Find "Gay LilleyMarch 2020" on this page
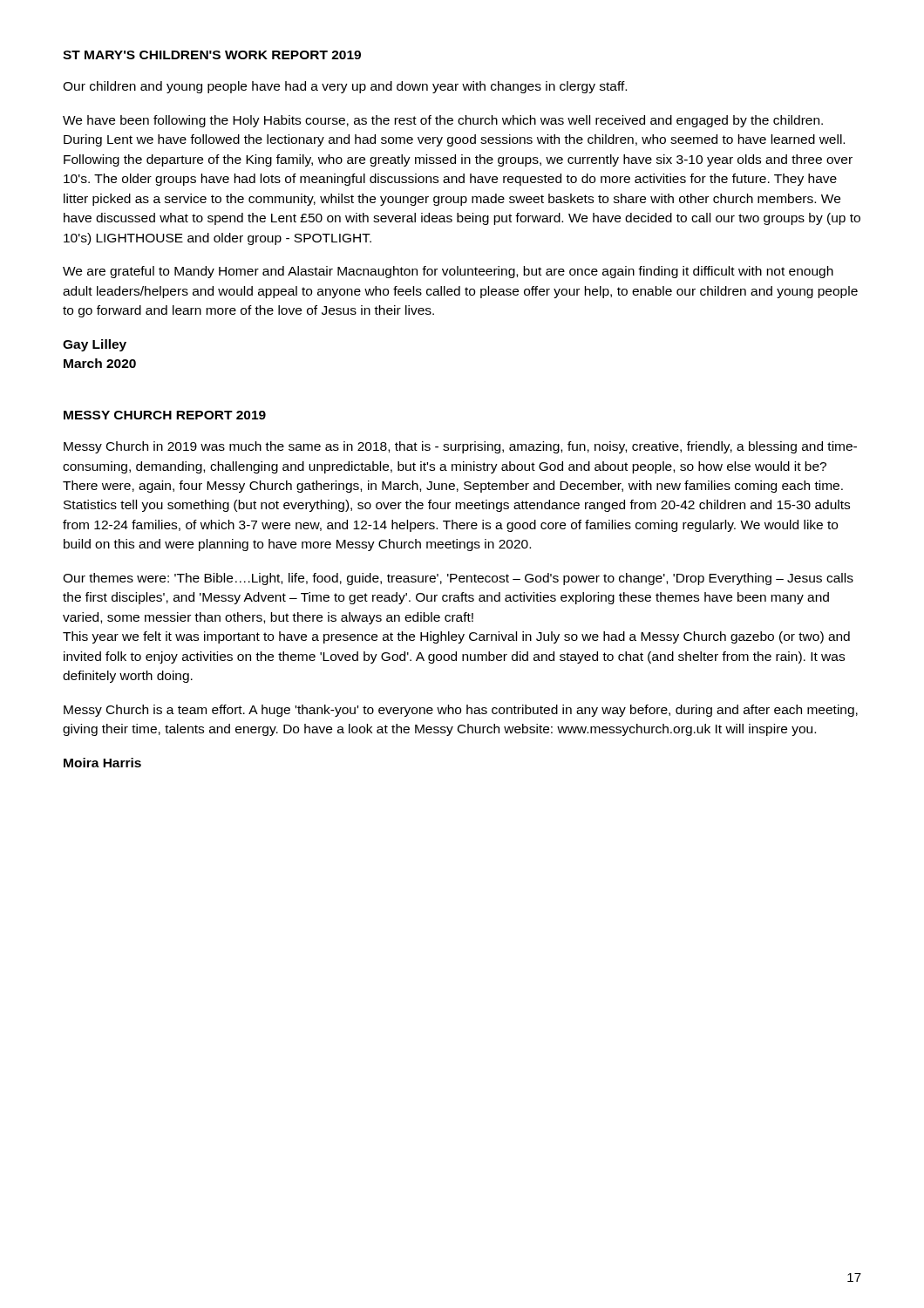The image size is (924, 1308). click(100, 353)
